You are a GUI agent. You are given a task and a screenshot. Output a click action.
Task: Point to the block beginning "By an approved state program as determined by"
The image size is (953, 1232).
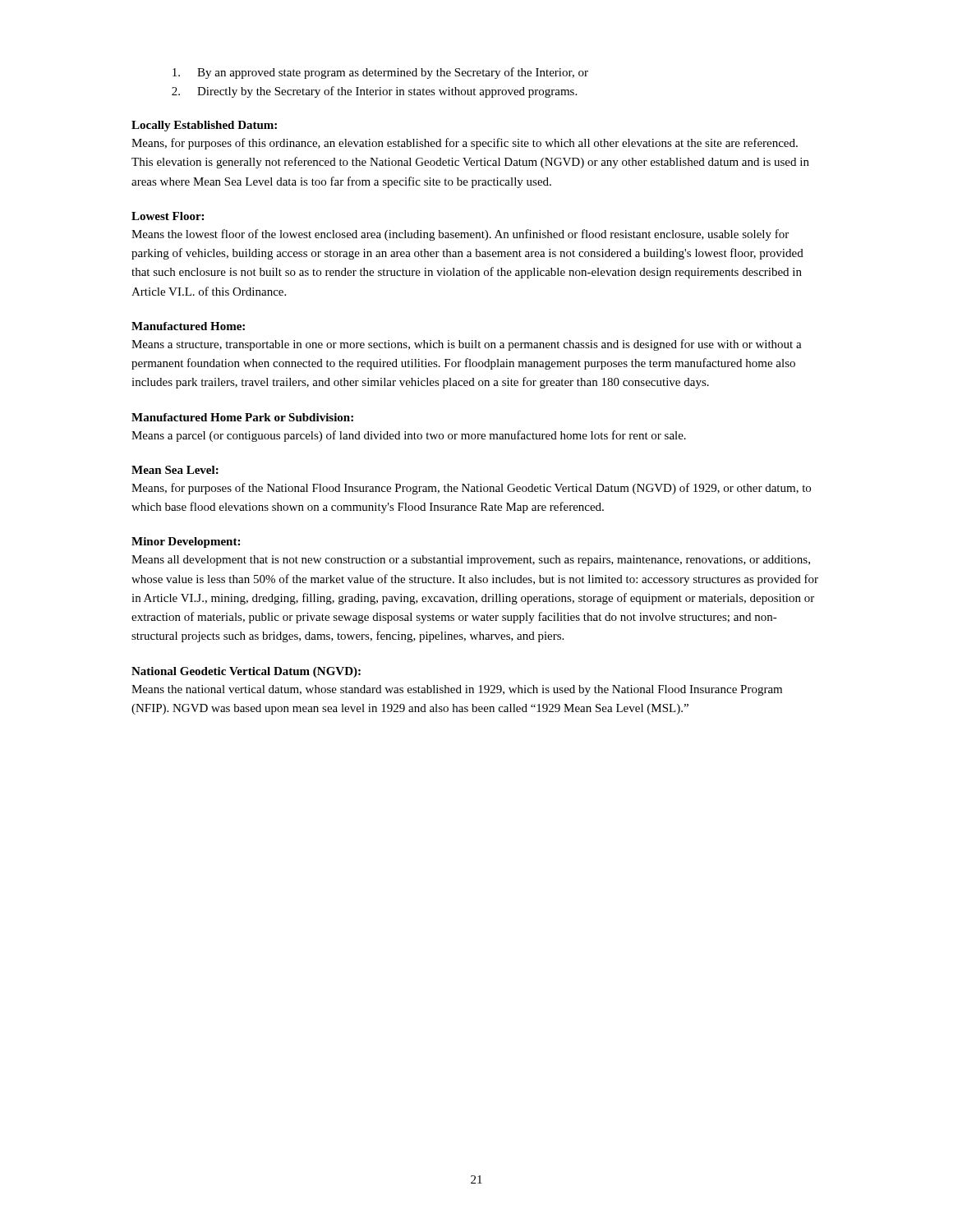coord(476,73)
